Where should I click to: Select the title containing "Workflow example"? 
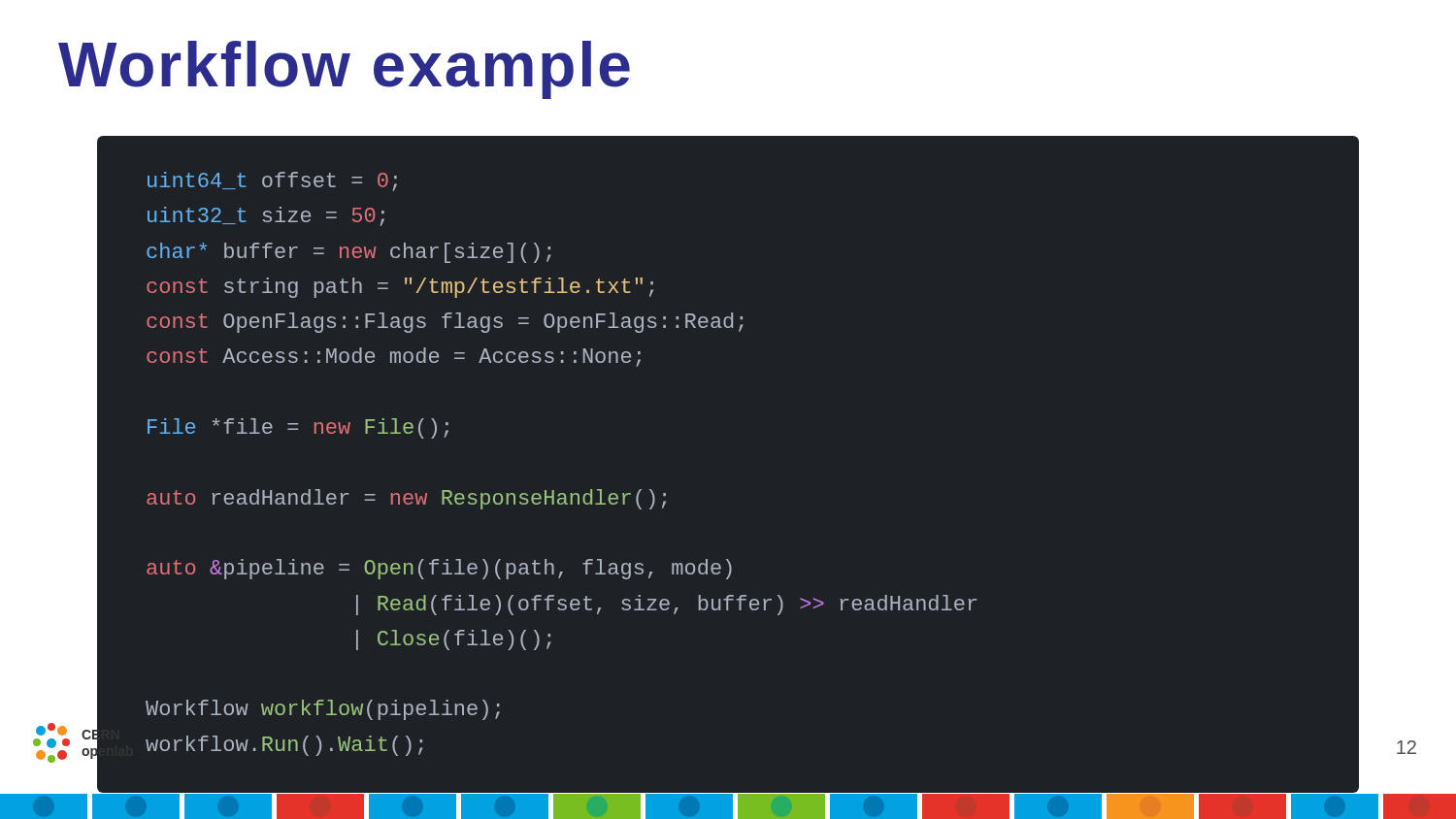point(346,65)
